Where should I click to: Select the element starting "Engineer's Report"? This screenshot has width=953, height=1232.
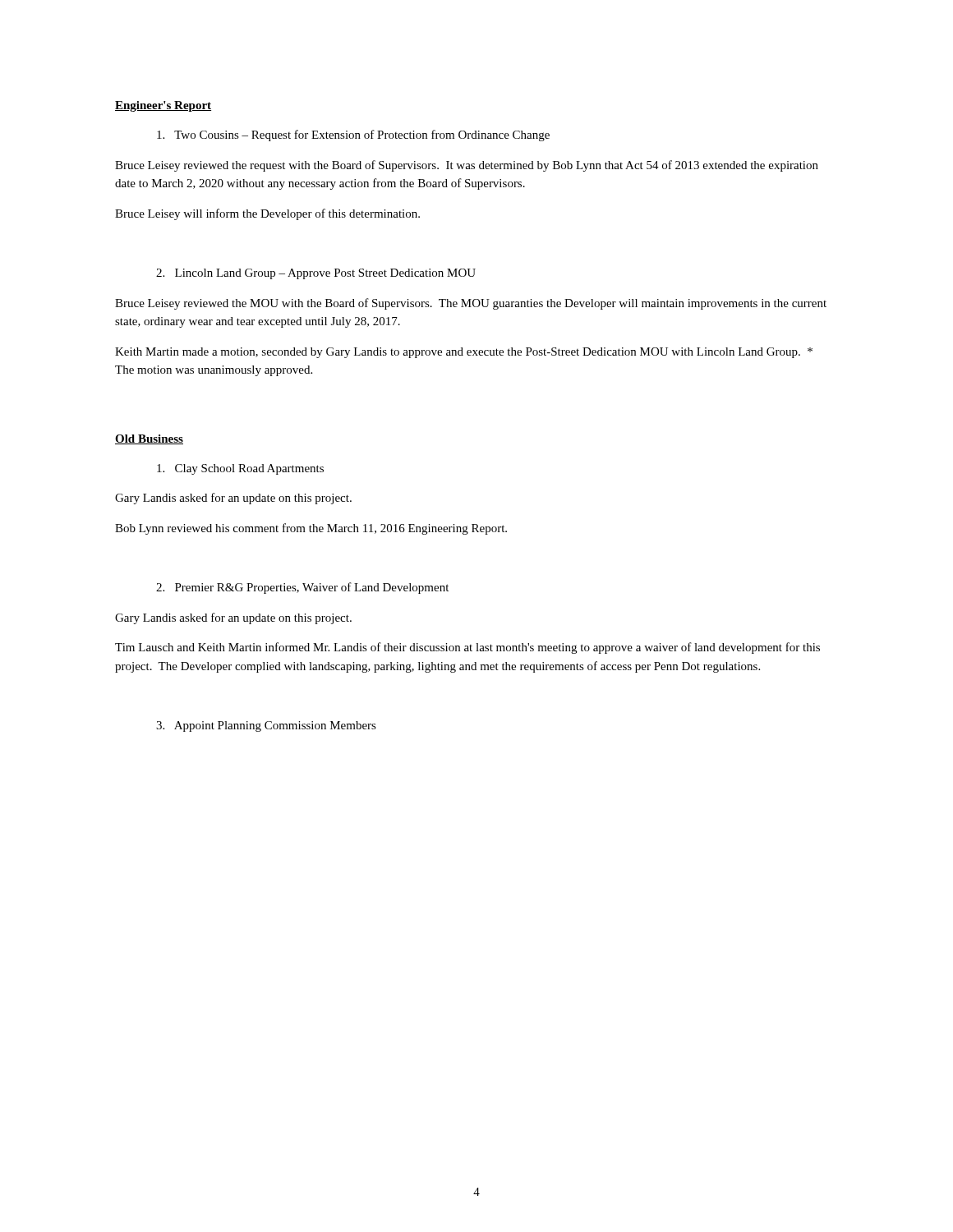[163, 105]
